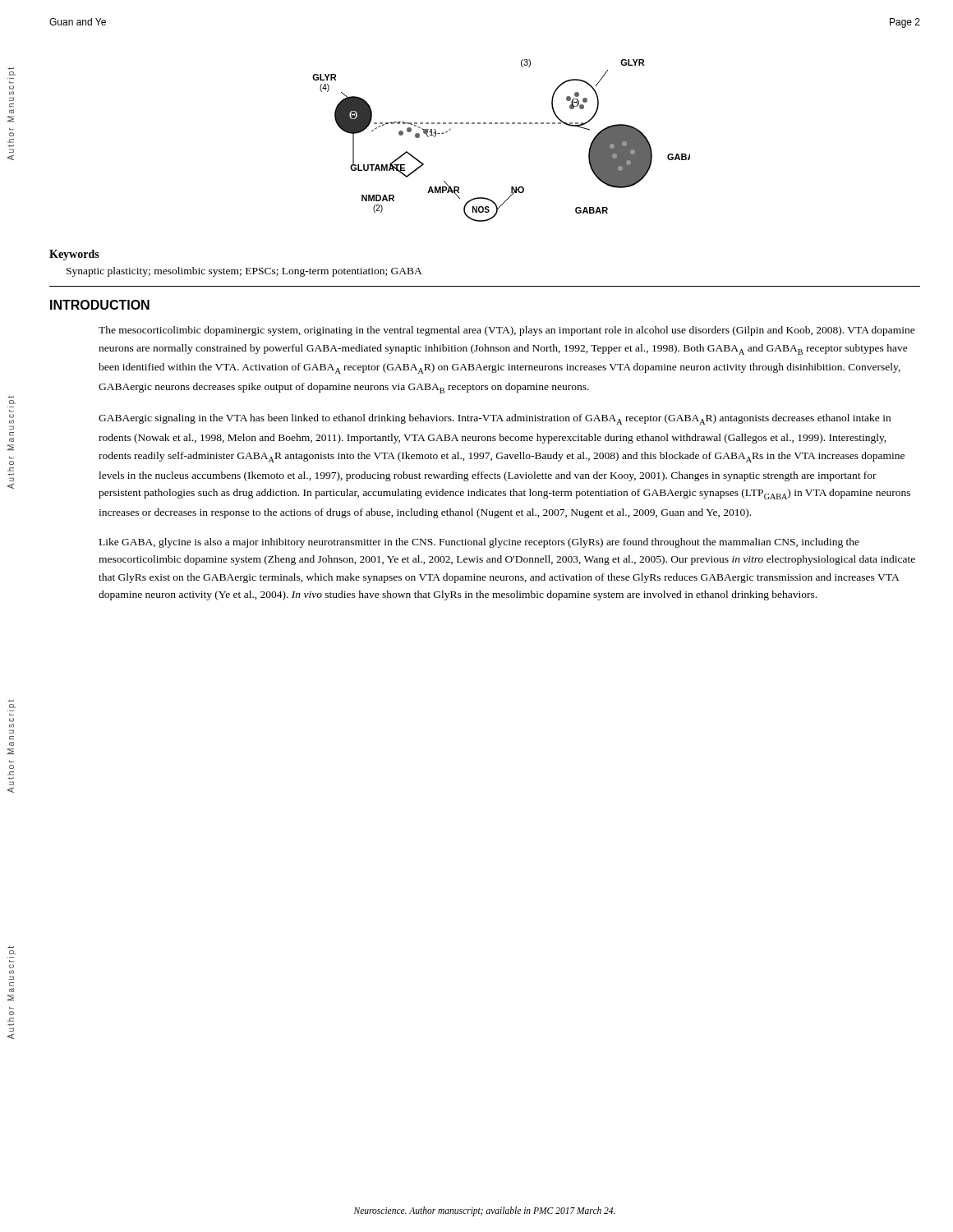The height and width of the screenshot is (1232, 953).
Task: Click on the text block that says "The mesocorticolimbic dopaminergic system, originating in the ventral"
Action: pos(507,359)
